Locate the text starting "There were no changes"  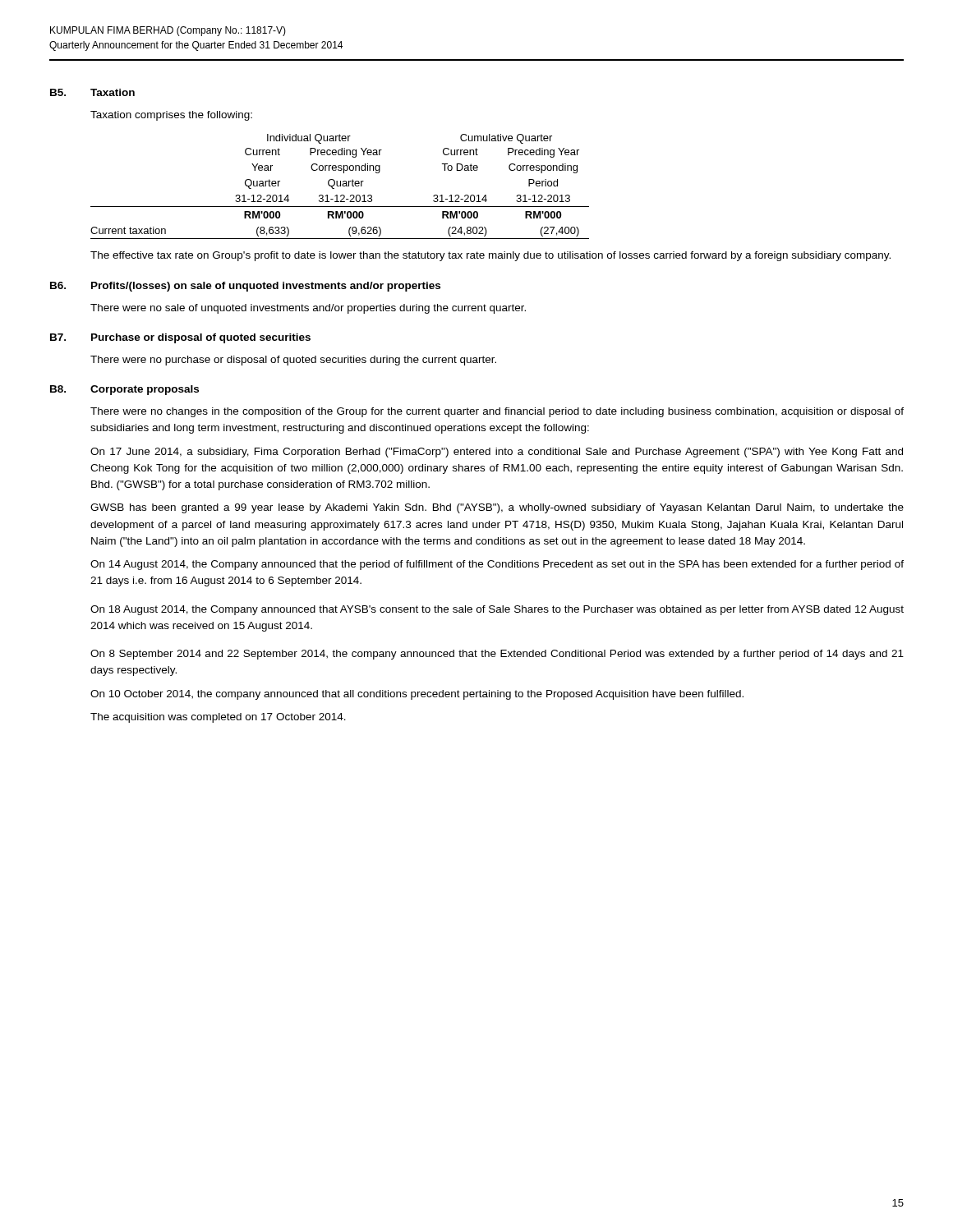click(497, 420)
